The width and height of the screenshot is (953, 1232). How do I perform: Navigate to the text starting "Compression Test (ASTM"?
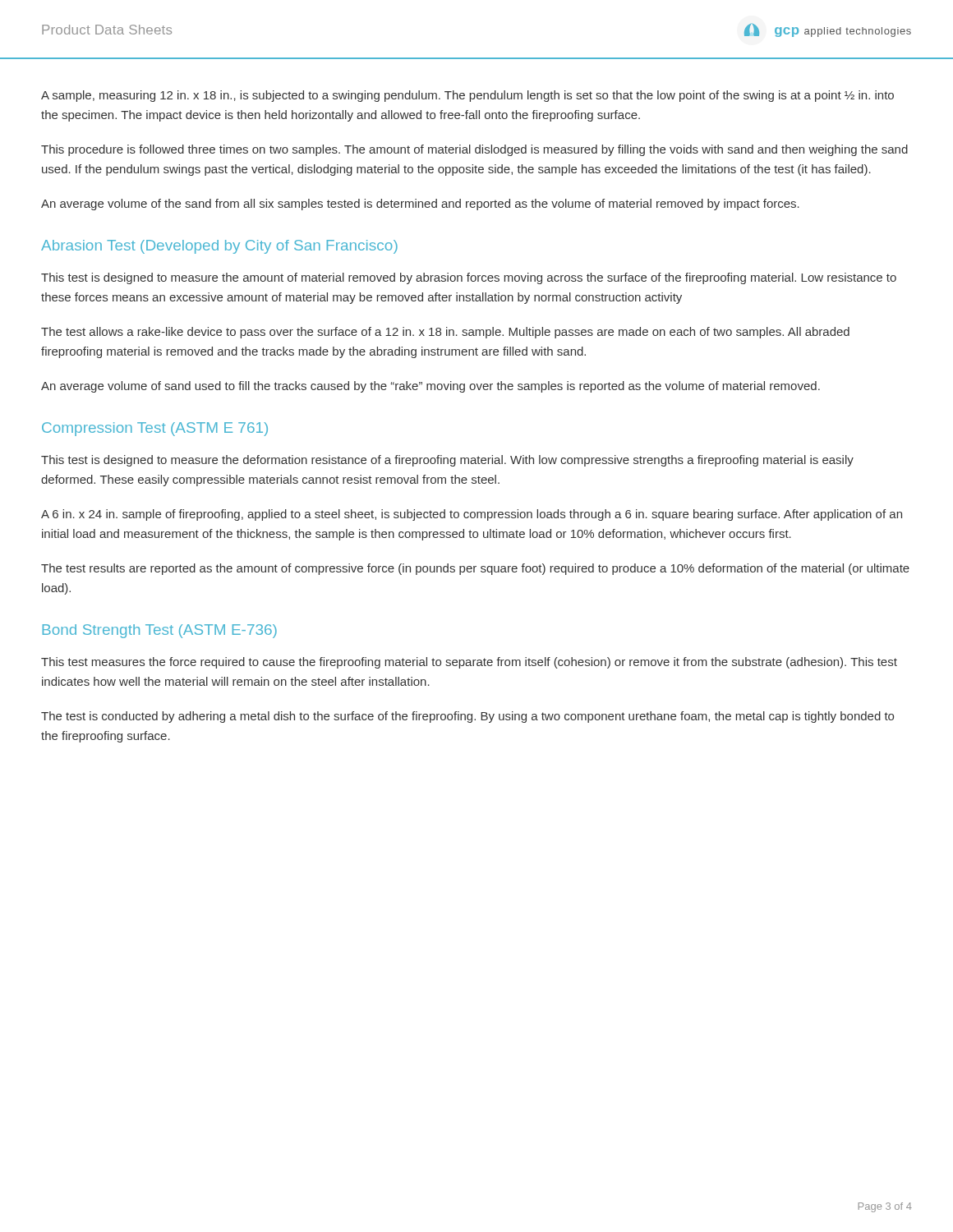pos(155,428)
